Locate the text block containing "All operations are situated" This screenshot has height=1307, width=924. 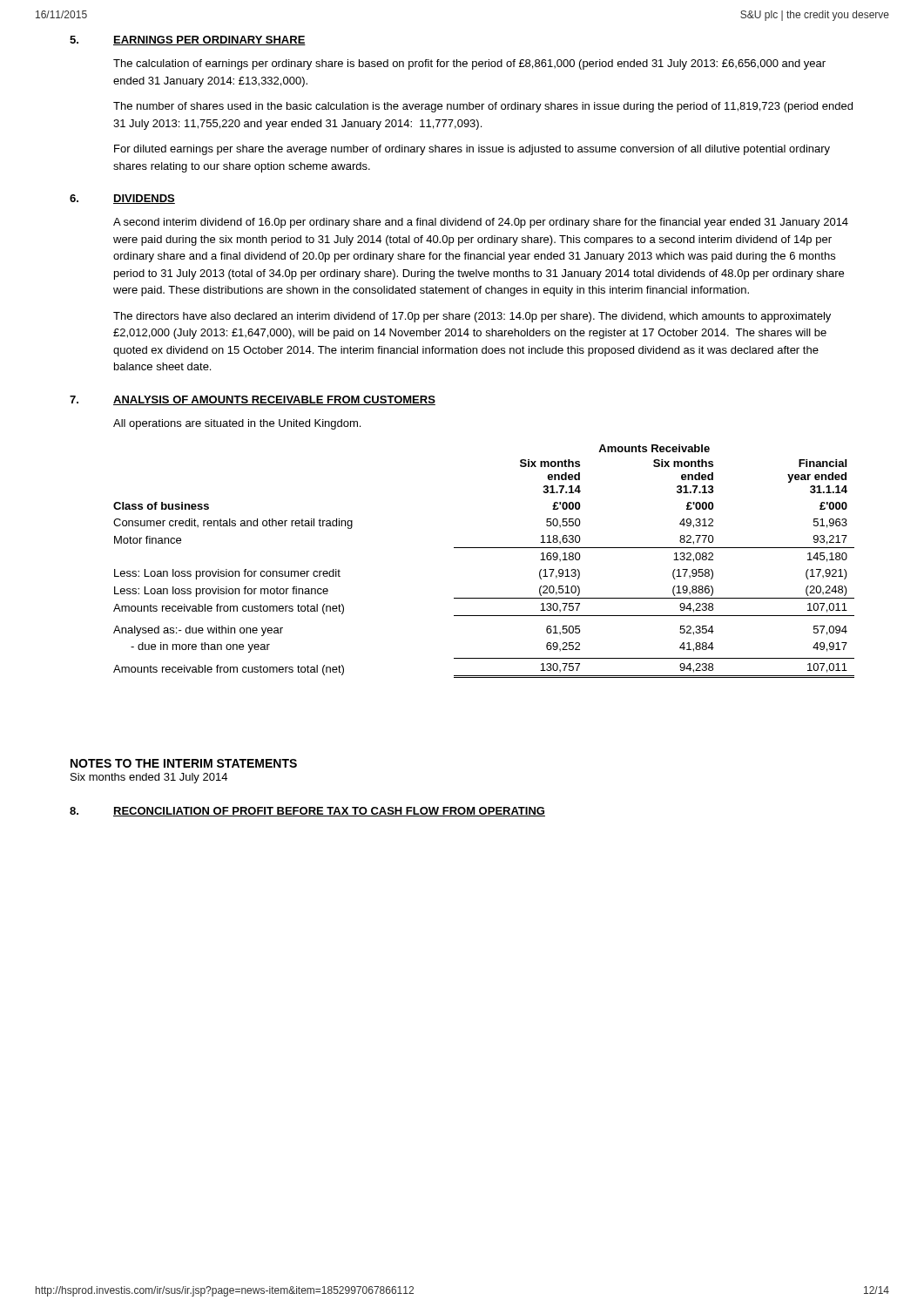[238, 423]
